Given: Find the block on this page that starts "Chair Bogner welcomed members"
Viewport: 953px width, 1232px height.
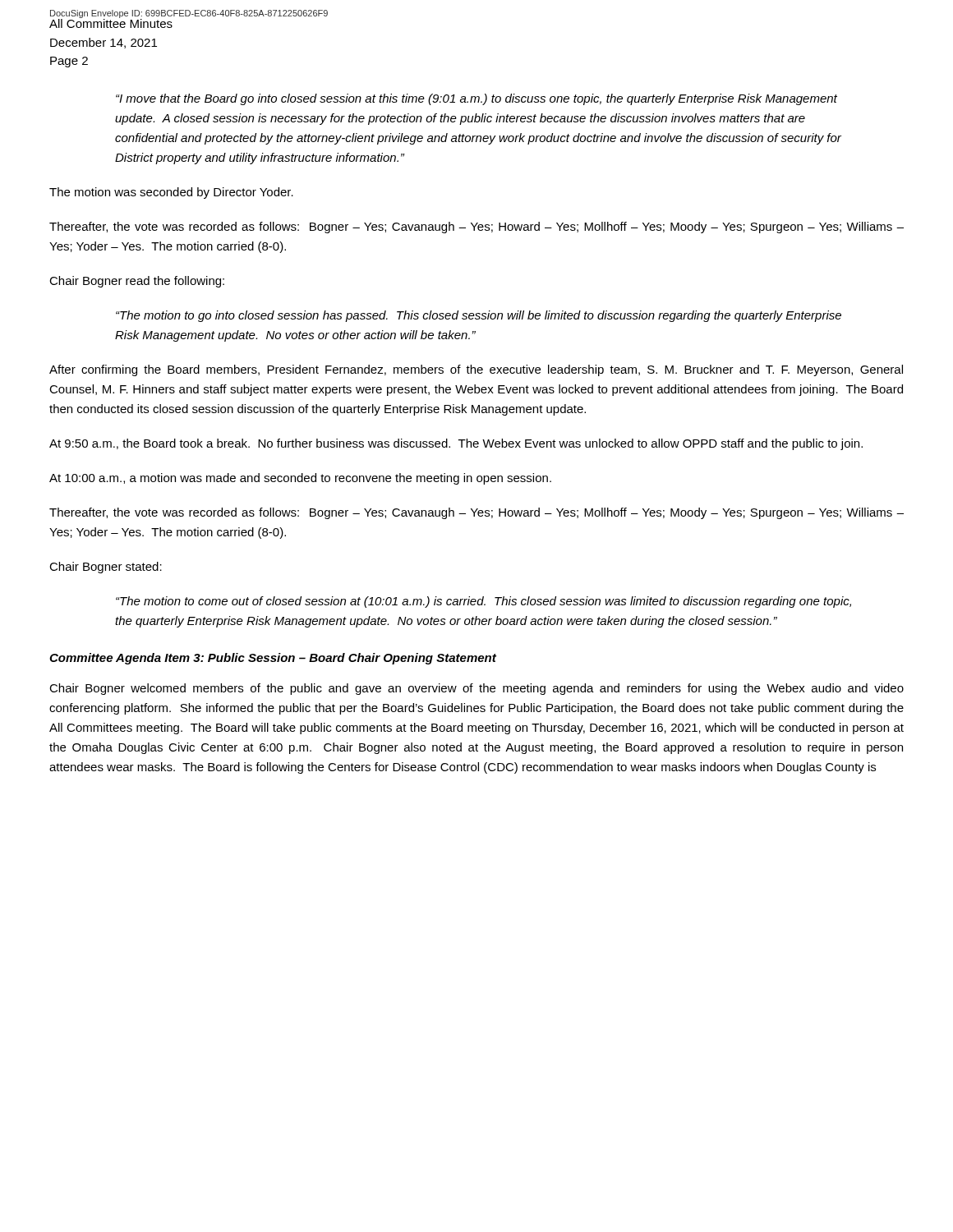Looking at the screenshot, I should pos(476,727).
